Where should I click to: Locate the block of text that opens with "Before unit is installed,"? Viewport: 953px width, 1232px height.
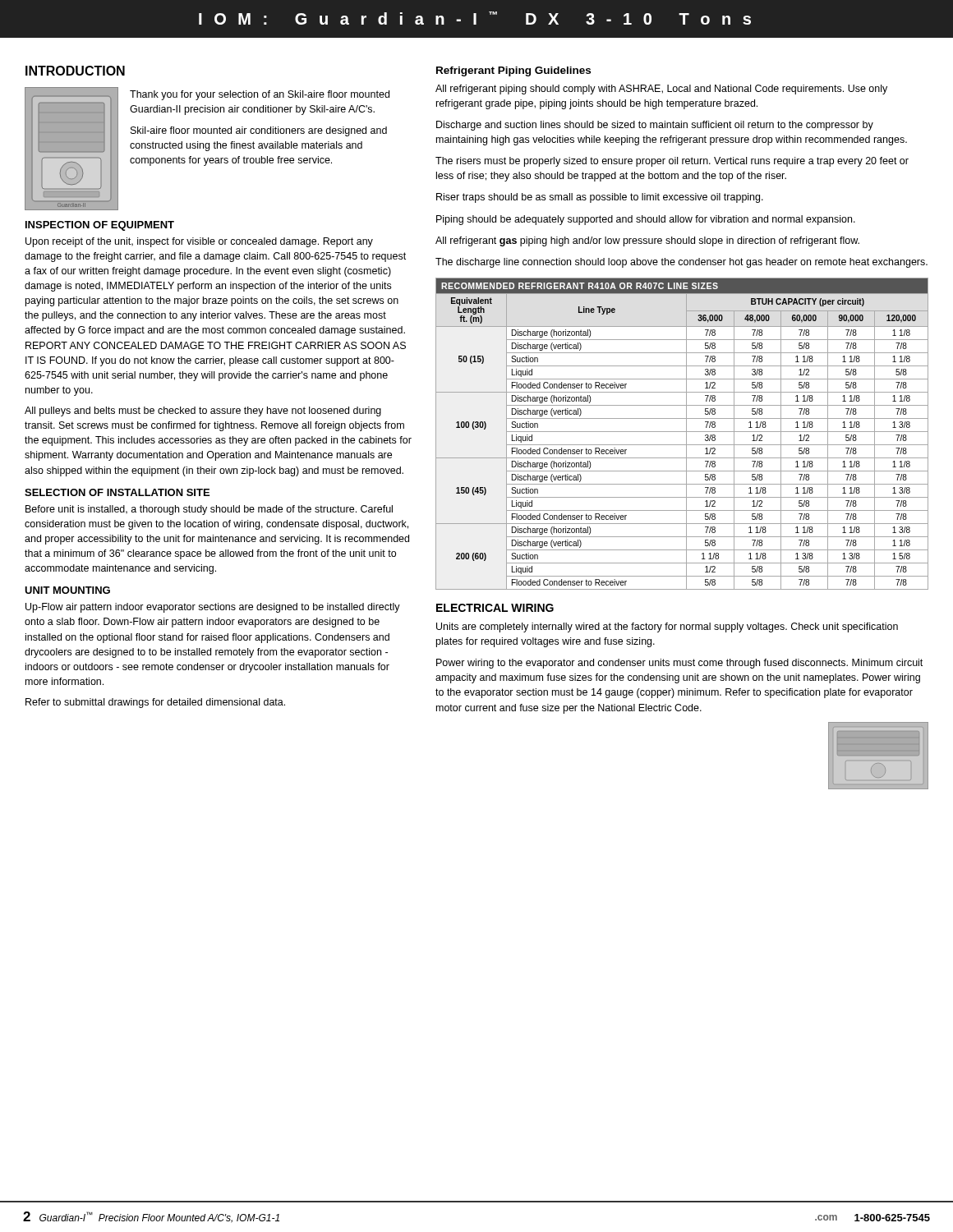217,539
